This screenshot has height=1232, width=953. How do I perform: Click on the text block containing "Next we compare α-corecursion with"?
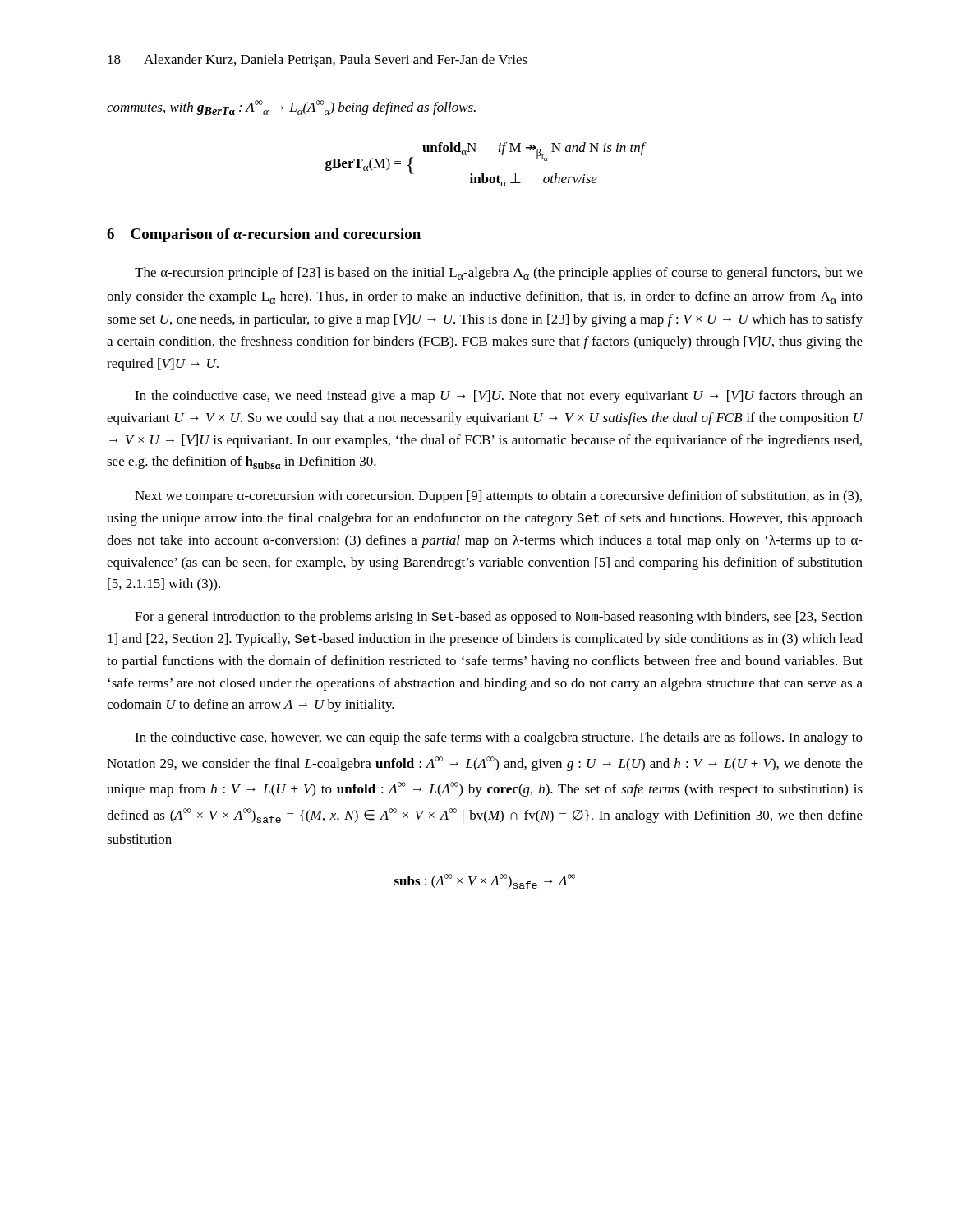[485, 540]
